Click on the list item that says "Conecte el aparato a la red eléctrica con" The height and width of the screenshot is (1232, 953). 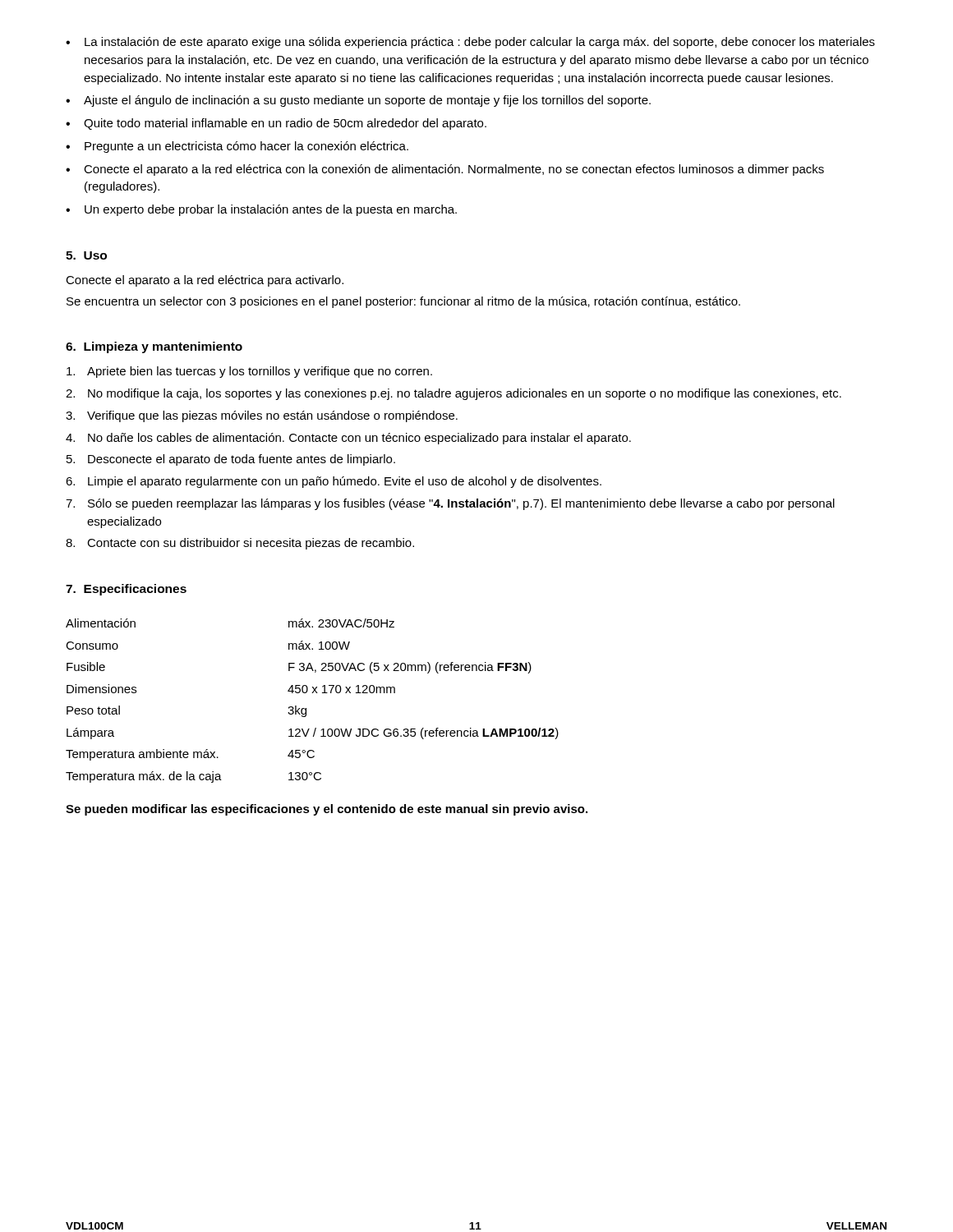coord(454,177)
